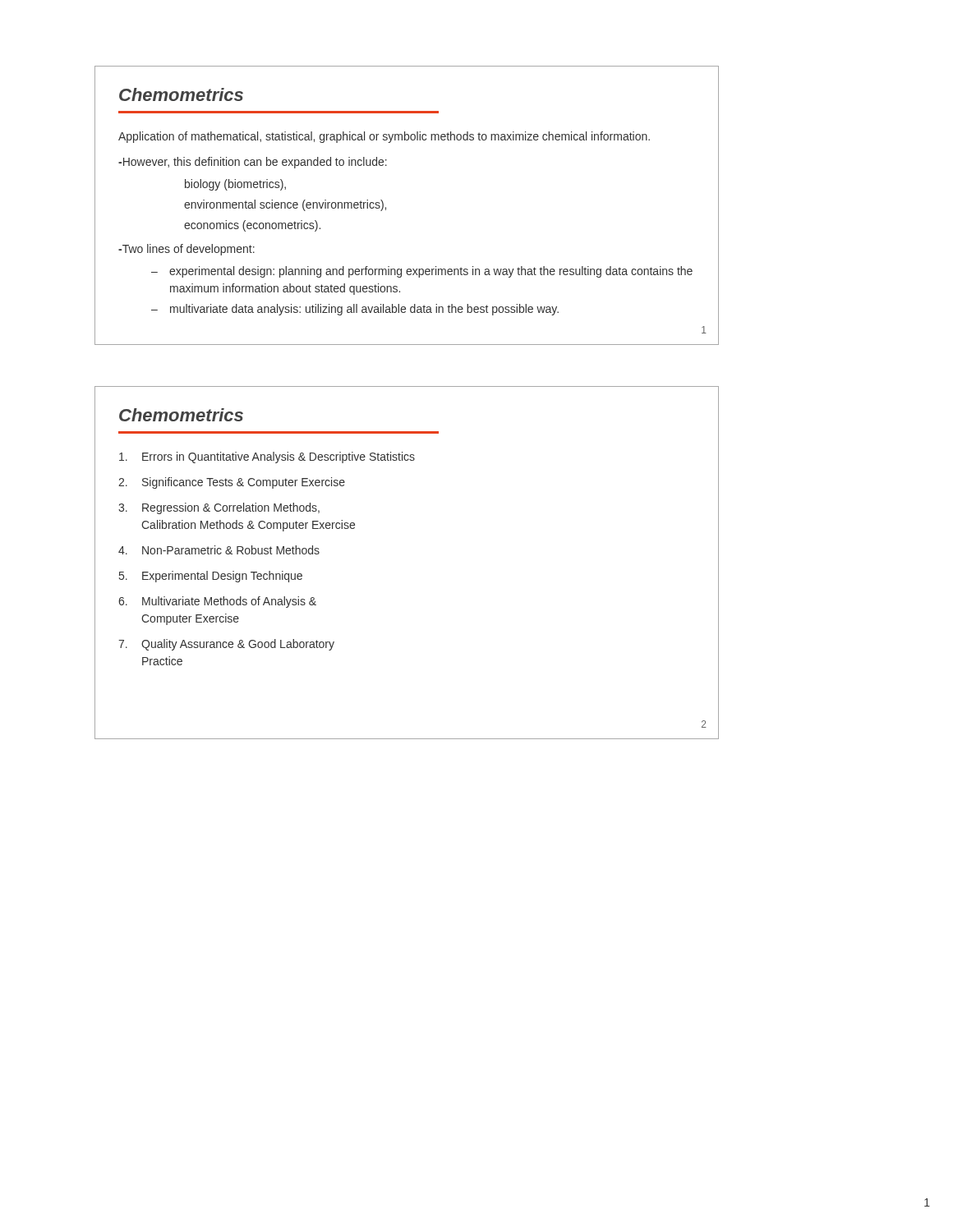Screen dimensions: 1232x953
Task: Select the text starting "4.Non-Parametric & Robust Methods"
Action: (219, 551)
